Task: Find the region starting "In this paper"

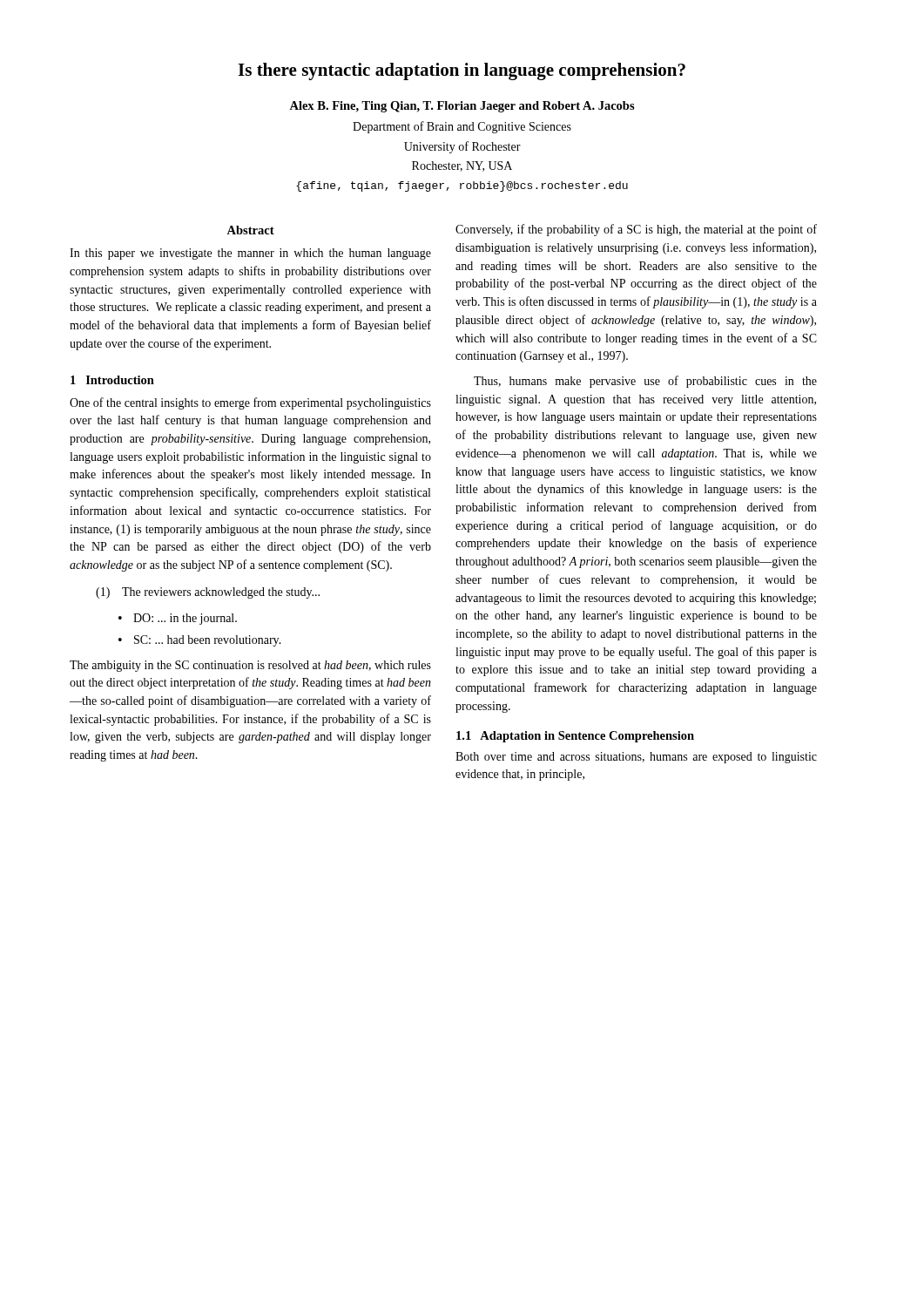Action: coord(250,298)
